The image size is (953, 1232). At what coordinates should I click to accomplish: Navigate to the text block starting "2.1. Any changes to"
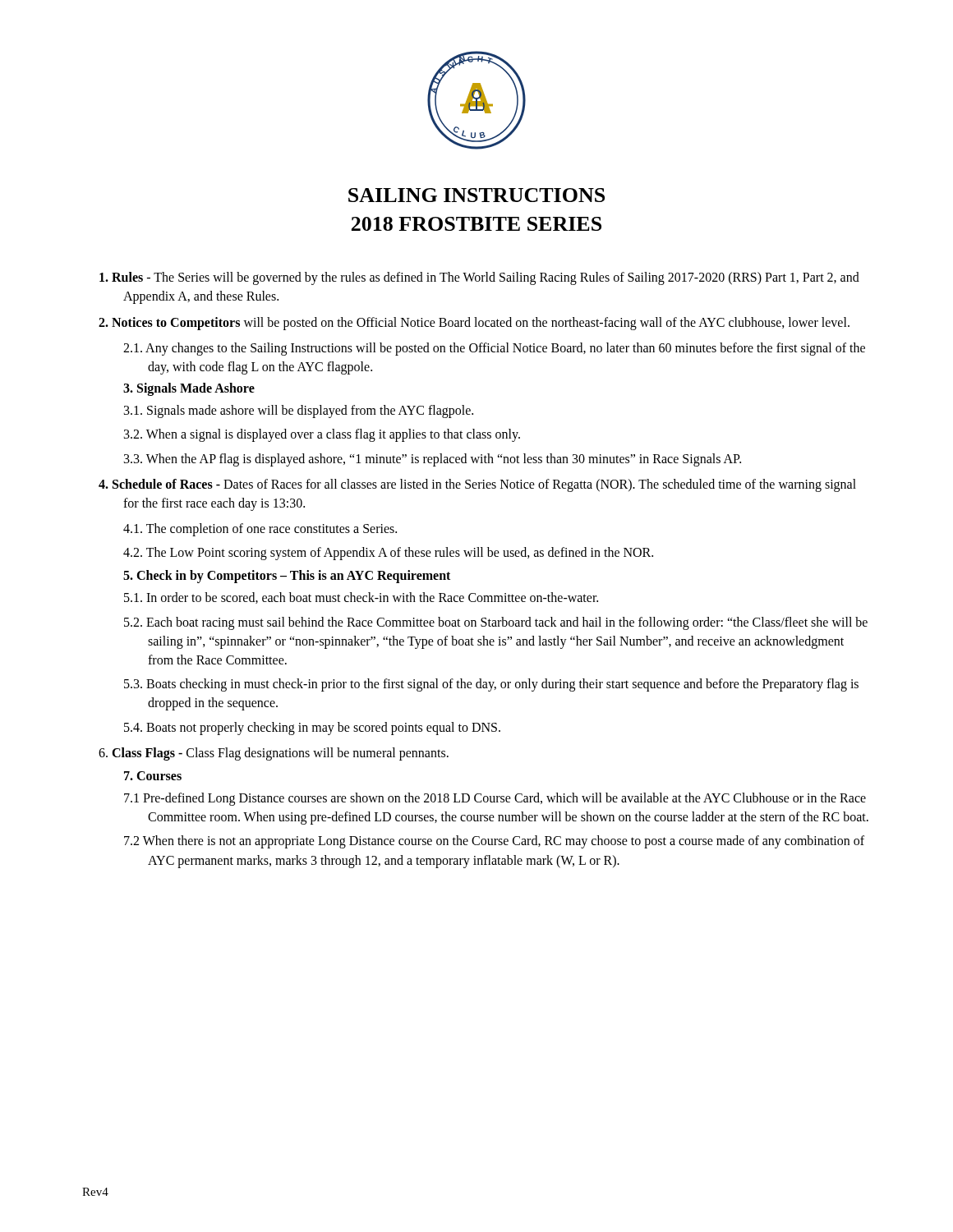click(x=507, y=357)
